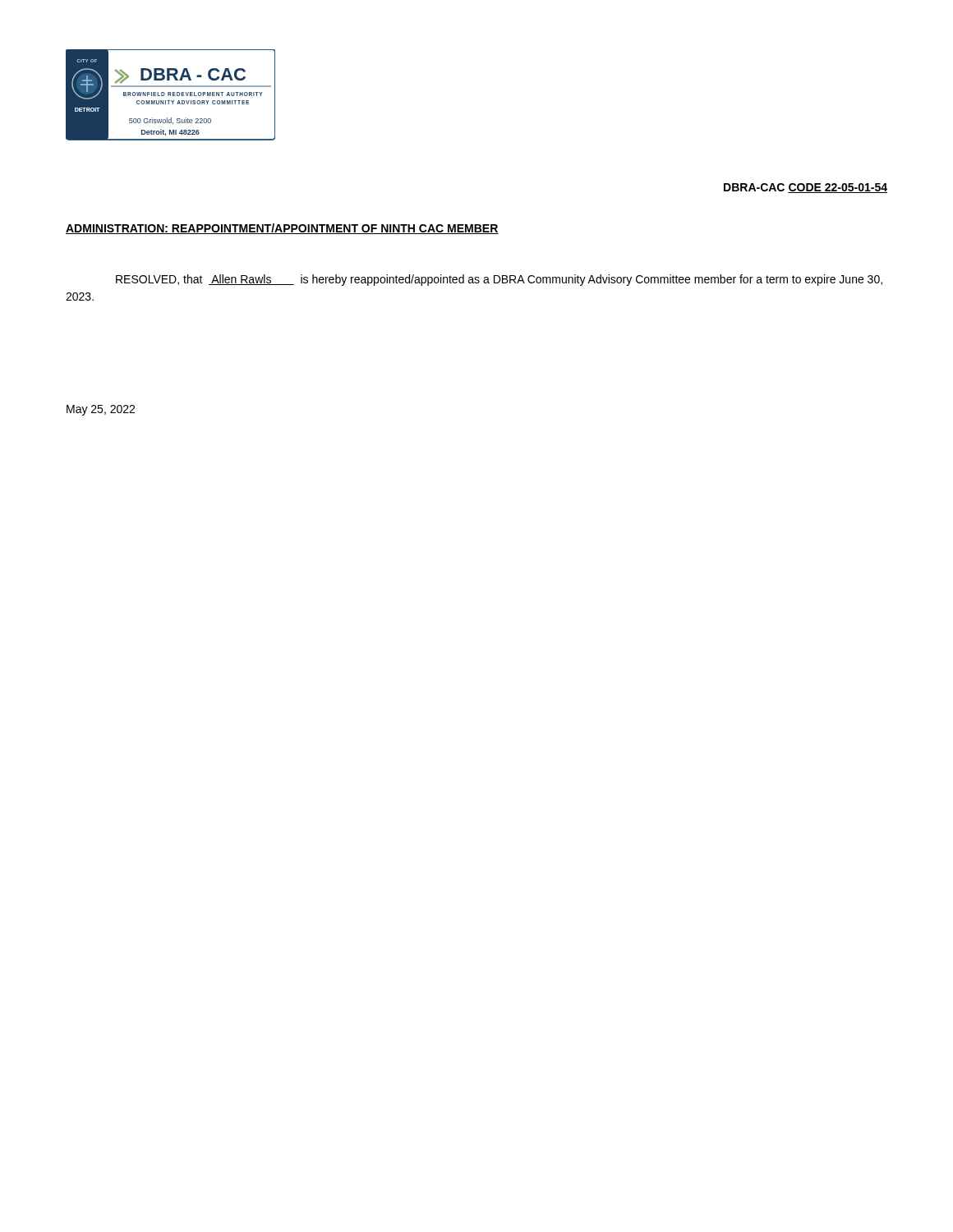Viewport: 953px width, 1232px height.
Task: Locate the text block containing "RESOLVED, that Allen"
Action: [474, 288]
